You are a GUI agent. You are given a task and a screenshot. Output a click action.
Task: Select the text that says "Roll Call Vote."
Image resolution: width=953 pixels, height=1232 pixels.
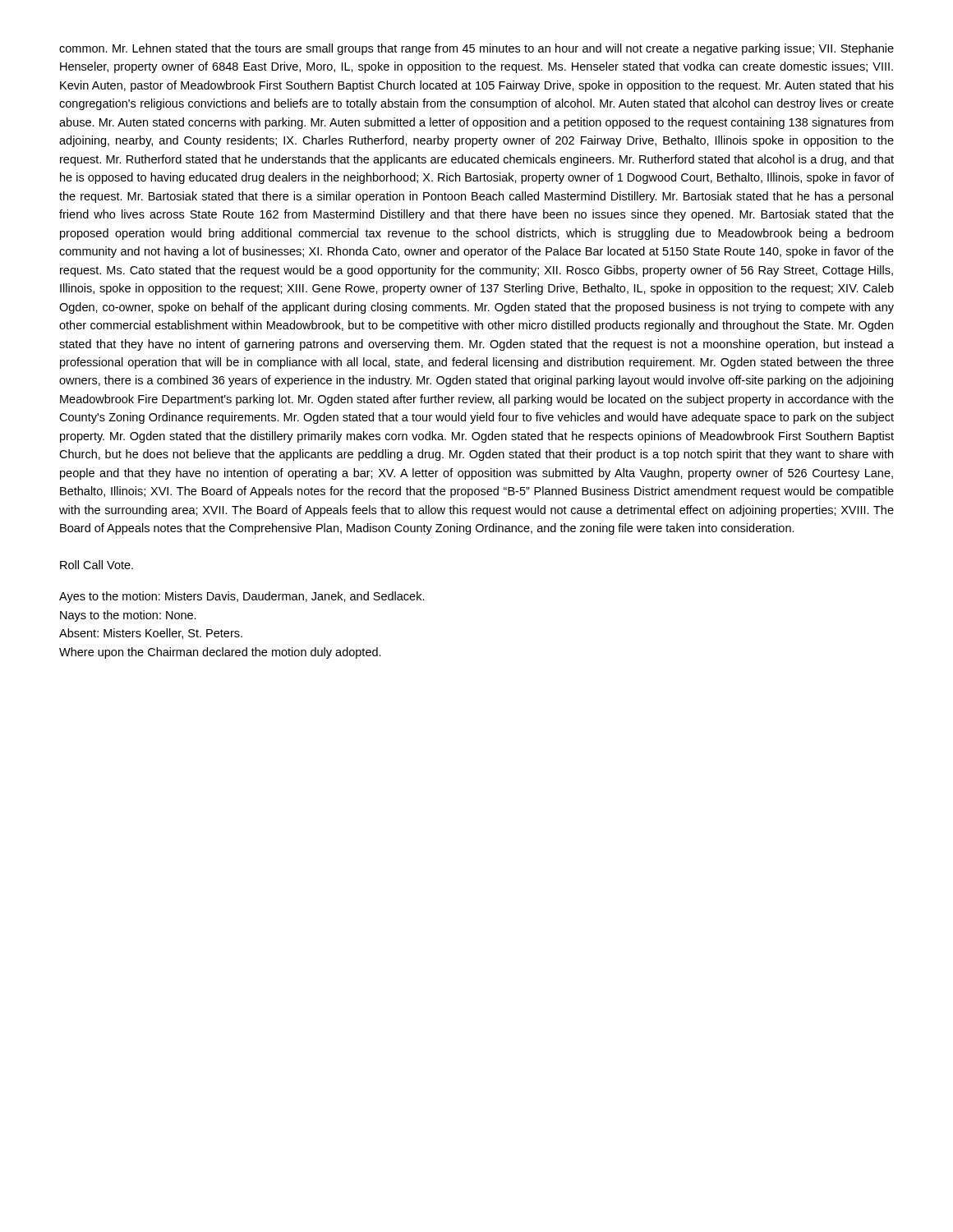pos(97,565)
